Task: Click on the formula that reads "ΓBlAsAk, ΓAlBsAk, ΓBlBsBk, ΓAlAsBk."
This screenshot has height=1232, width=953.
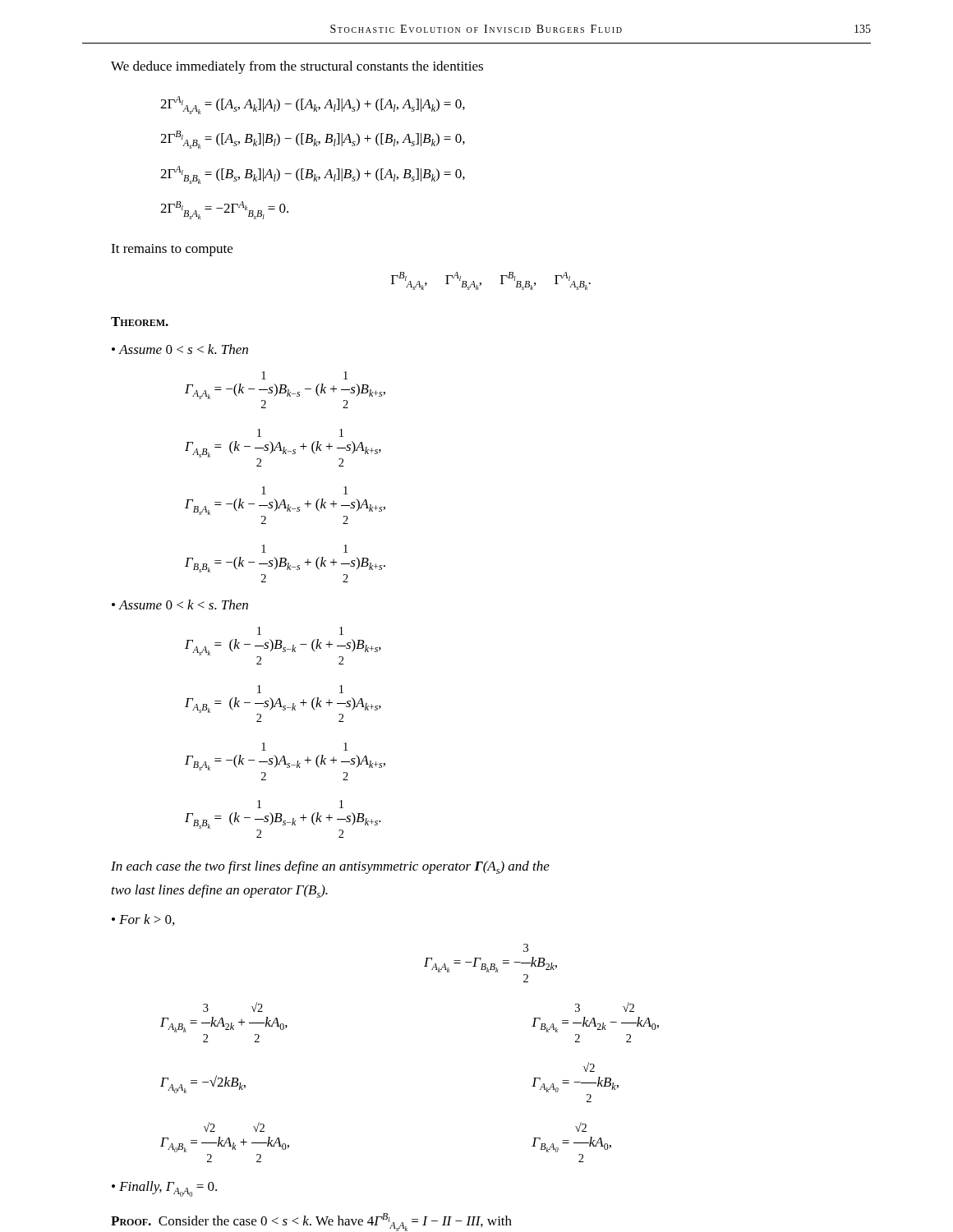Action: click(x=491, y=281)
